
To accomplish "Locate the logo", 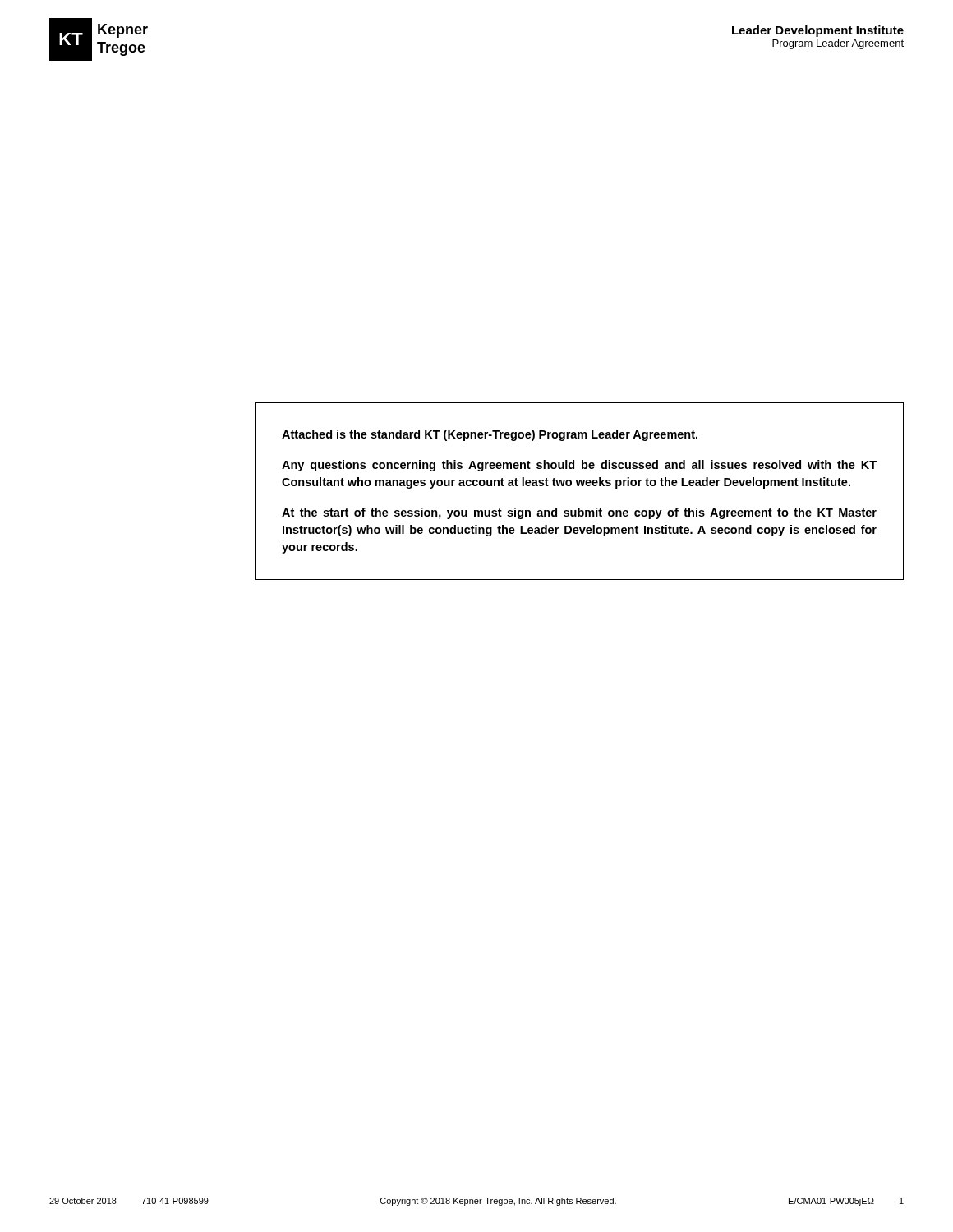I will (99, 39).
